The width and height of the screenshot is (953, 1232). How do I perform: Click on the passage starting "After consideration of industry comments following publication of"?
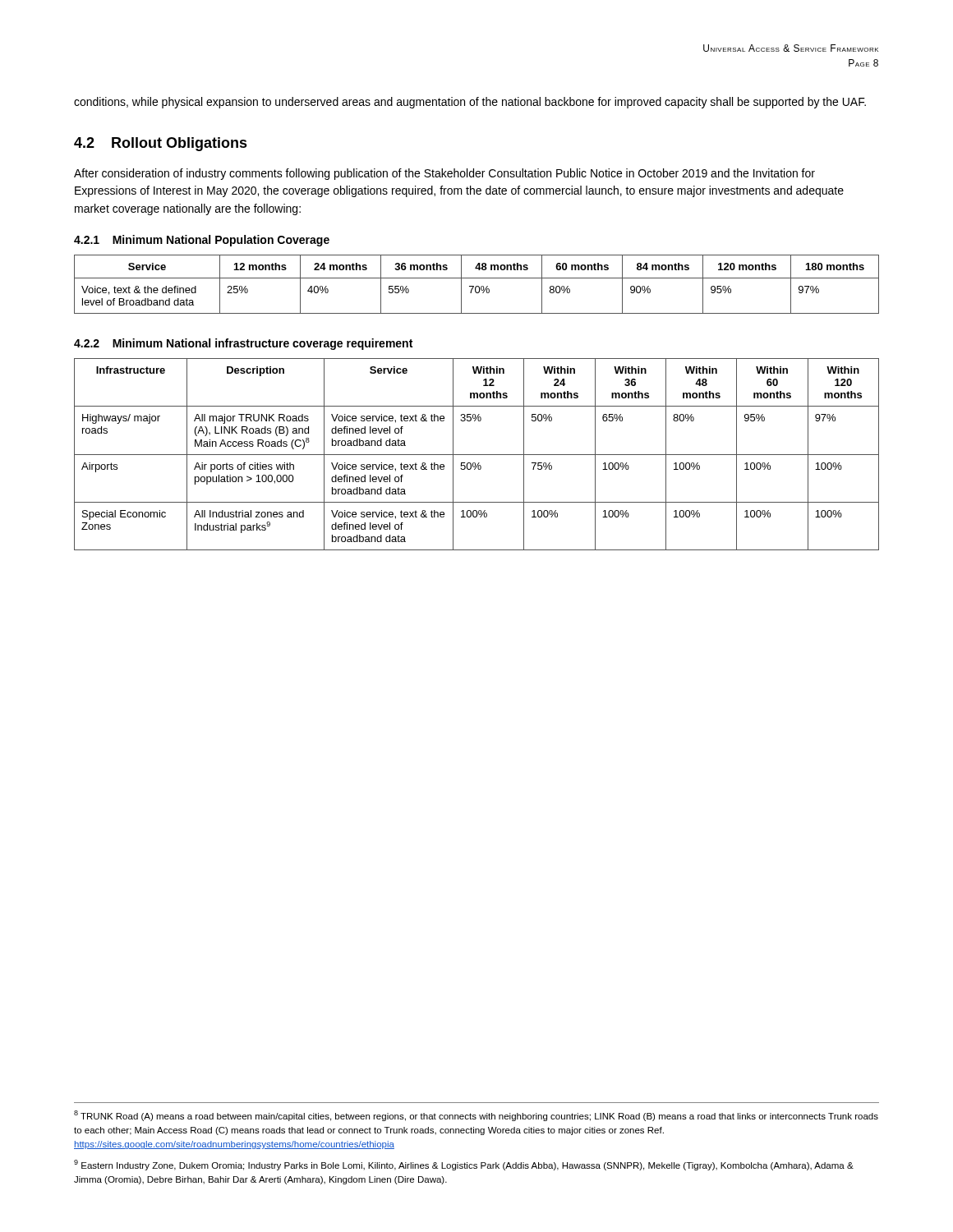459,191
